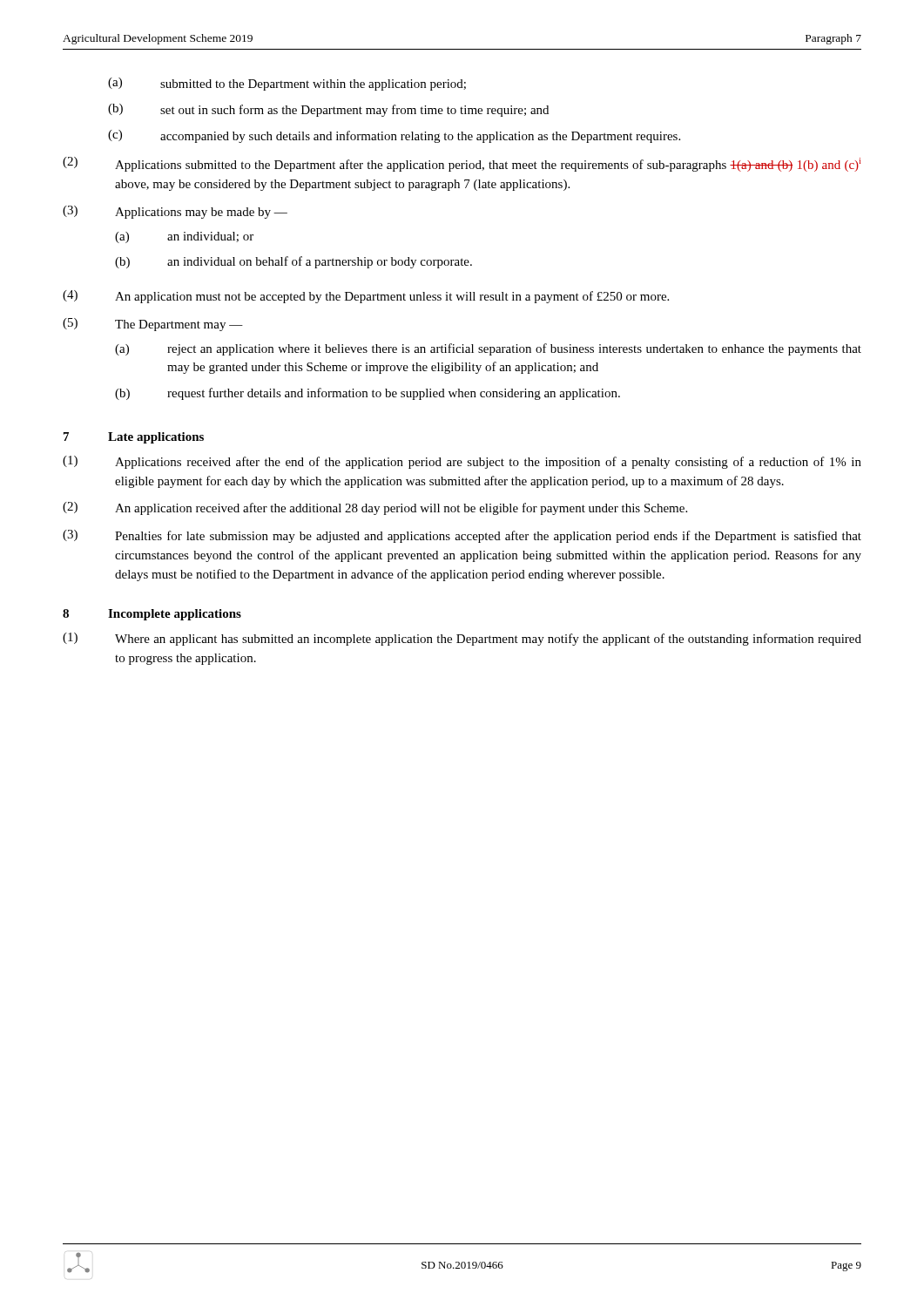Click the passage that begins "(2) An application received after the additional"

[462, 509]
